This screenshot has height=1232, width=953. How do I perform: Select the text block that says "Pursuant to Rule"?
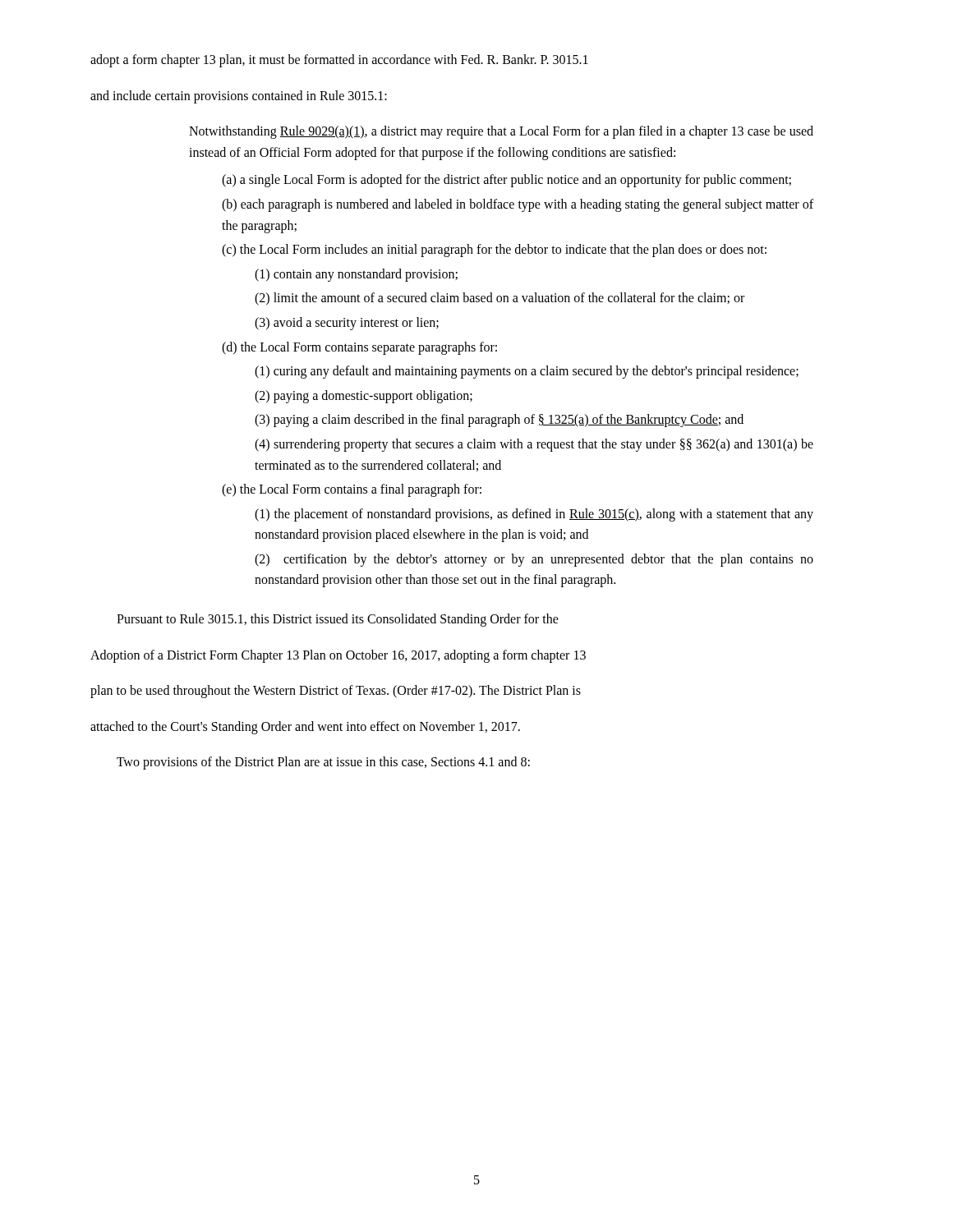click(324, 619)
